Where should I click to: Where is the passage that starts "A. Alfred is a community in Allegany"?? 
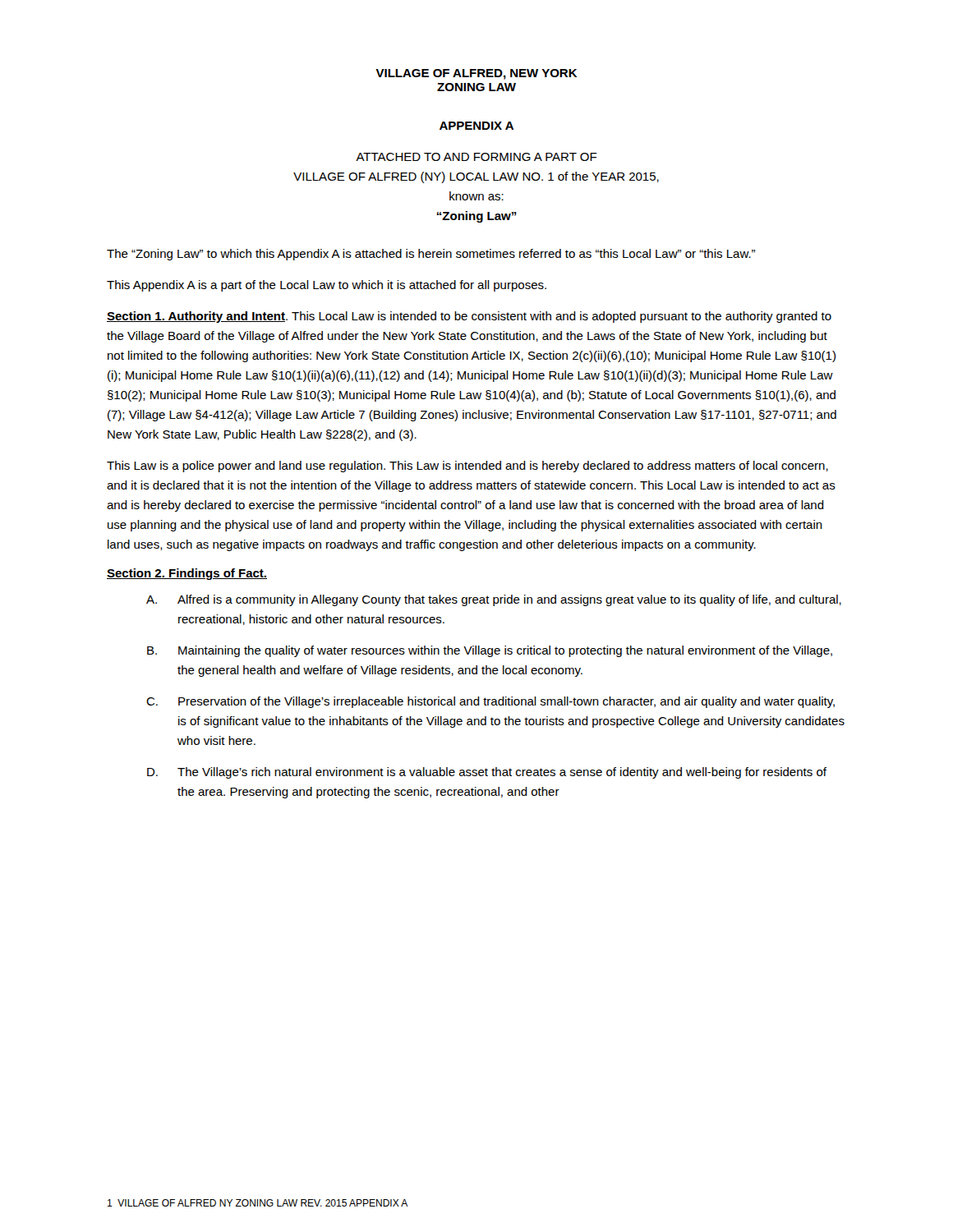tap(496, 609)
